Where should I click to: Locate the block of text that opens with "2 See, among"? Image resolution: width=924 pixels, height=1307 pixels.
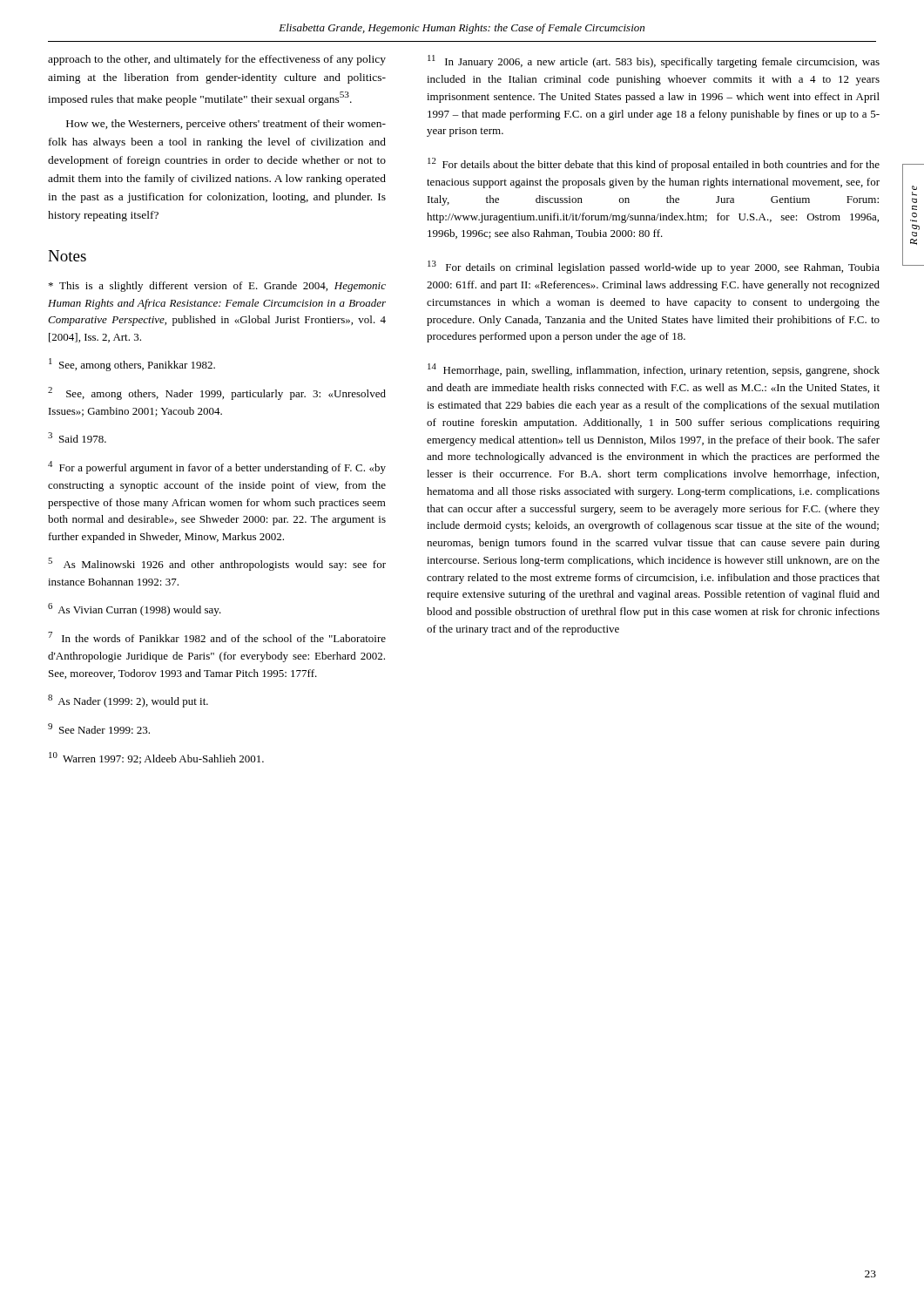217,401
